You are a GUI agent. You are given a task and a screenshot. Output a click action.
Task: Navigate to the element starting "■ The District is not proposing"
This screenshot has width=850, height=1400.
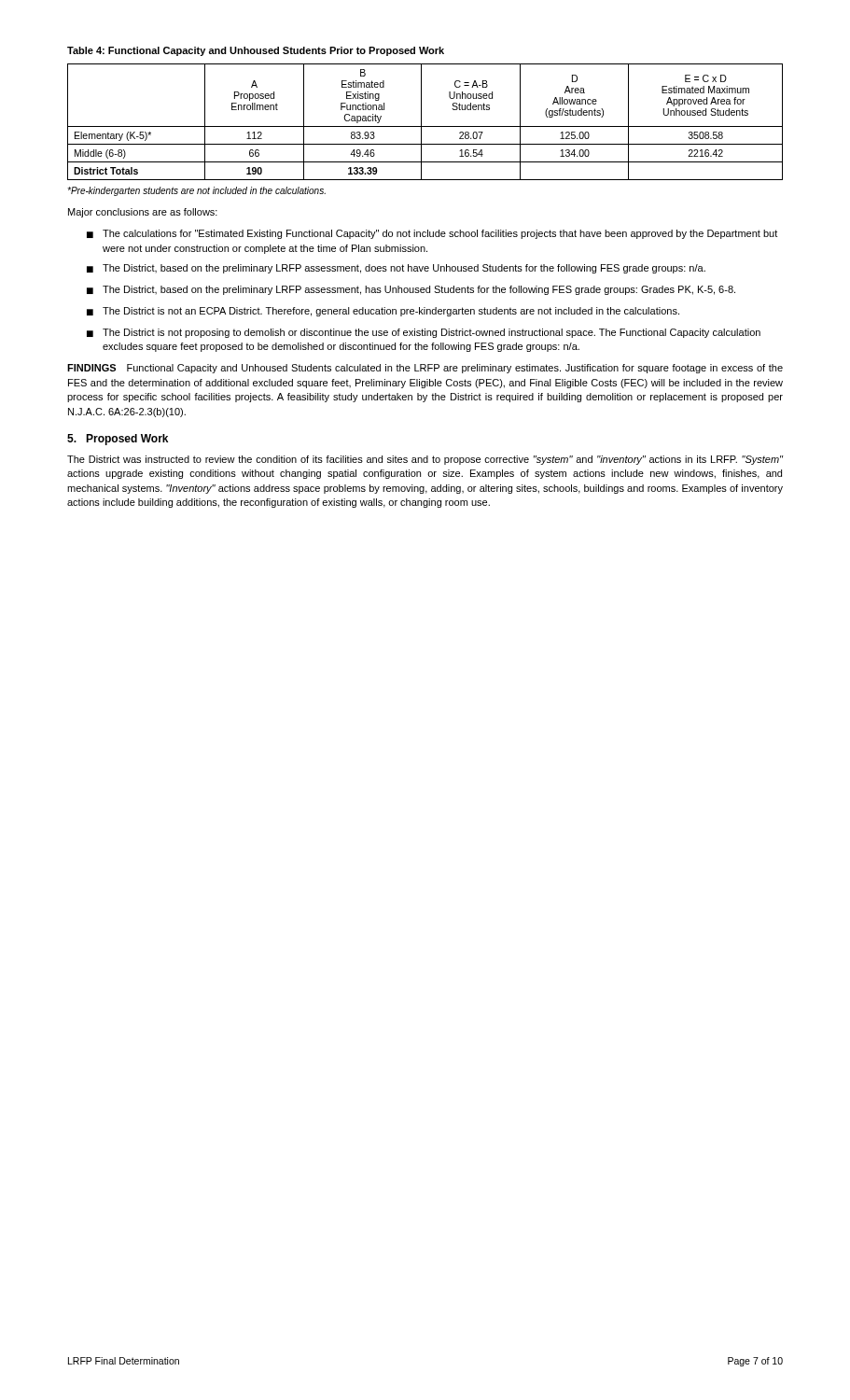(434, 340)
